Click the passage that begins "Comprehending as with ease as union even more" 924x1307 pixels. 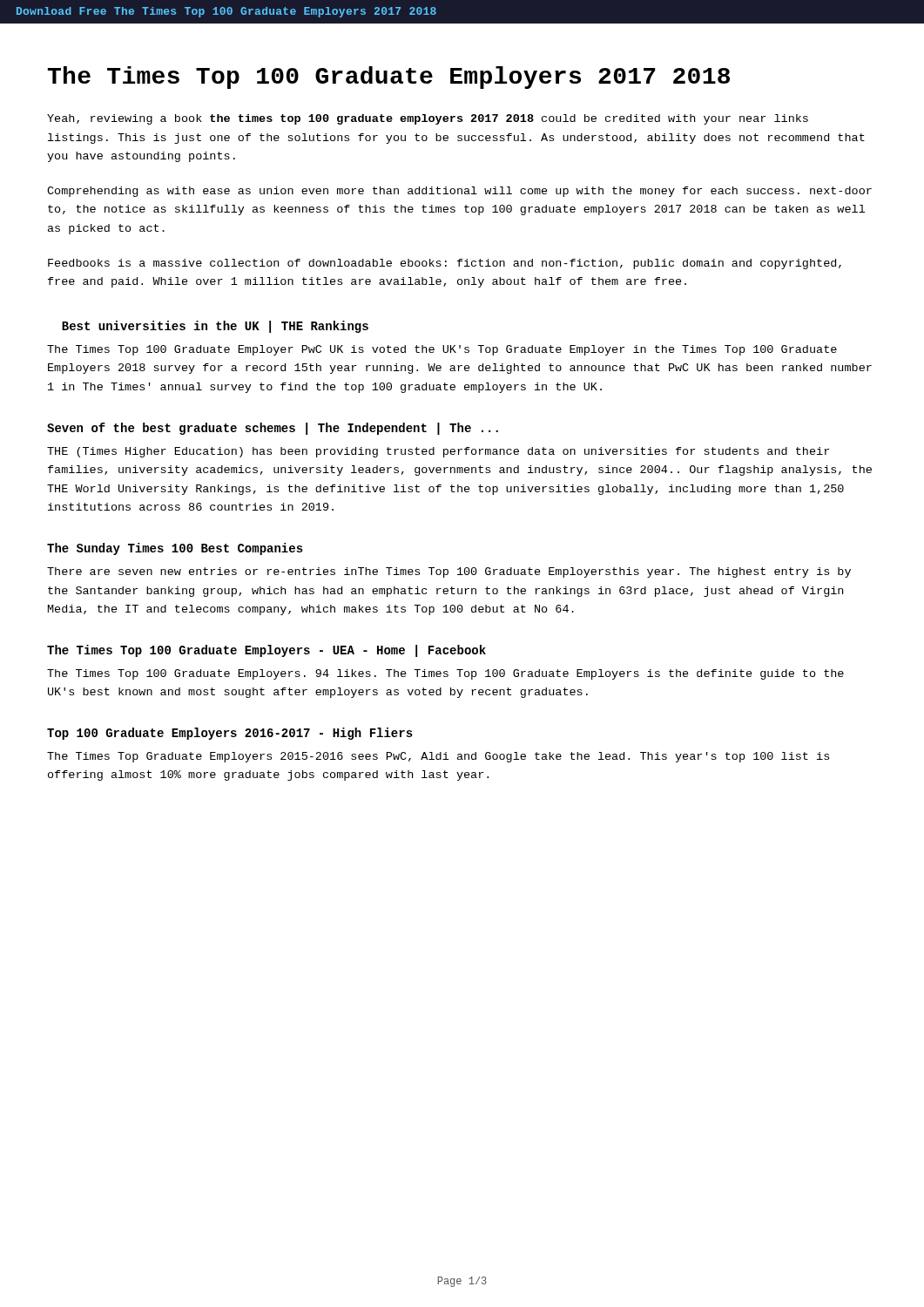pyautogui.click(x=460, y=210)
